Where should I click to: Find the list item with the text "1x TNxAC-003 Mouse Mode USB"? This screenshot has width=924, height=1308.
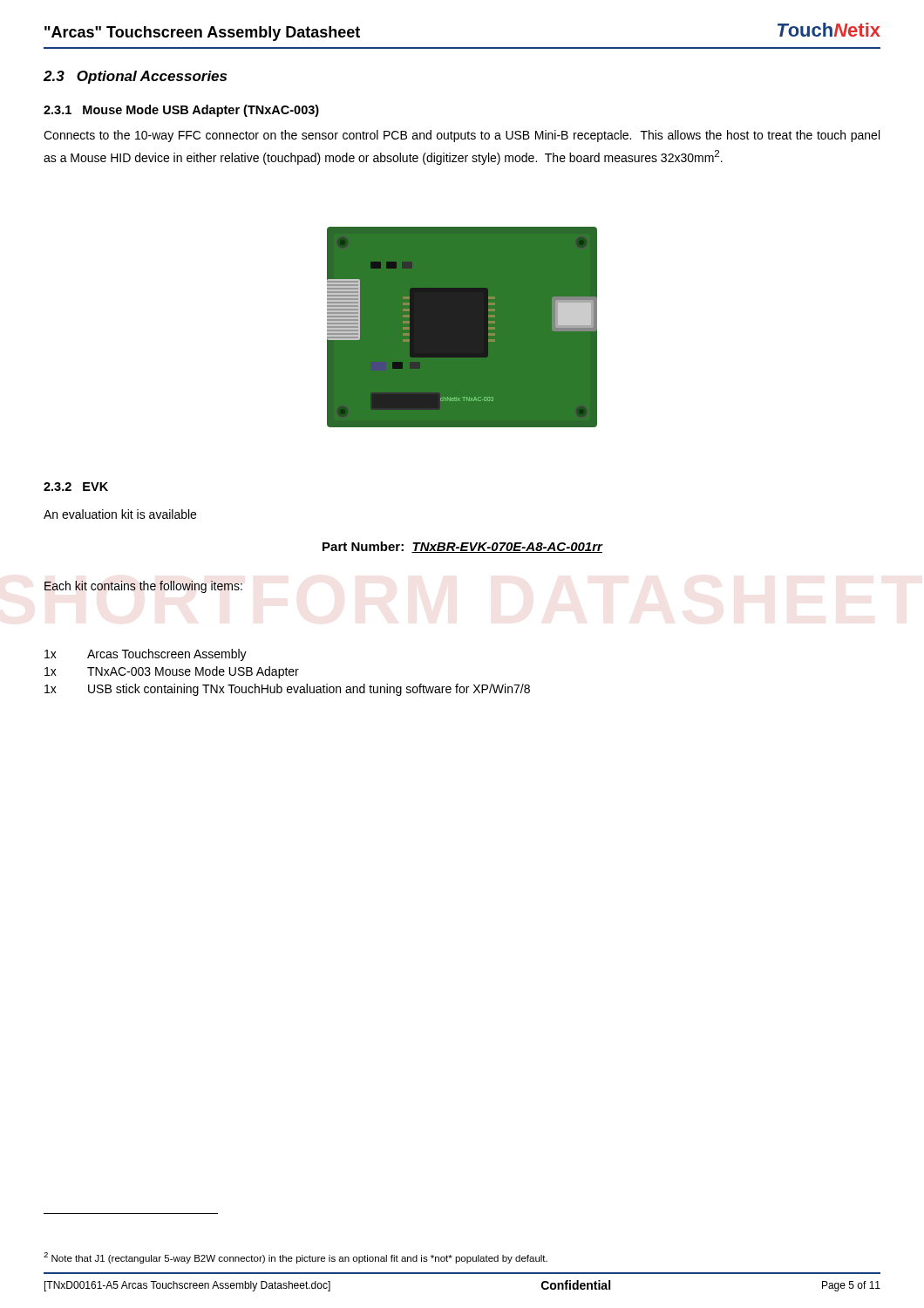pyautogui.click(x=171, y=671)
